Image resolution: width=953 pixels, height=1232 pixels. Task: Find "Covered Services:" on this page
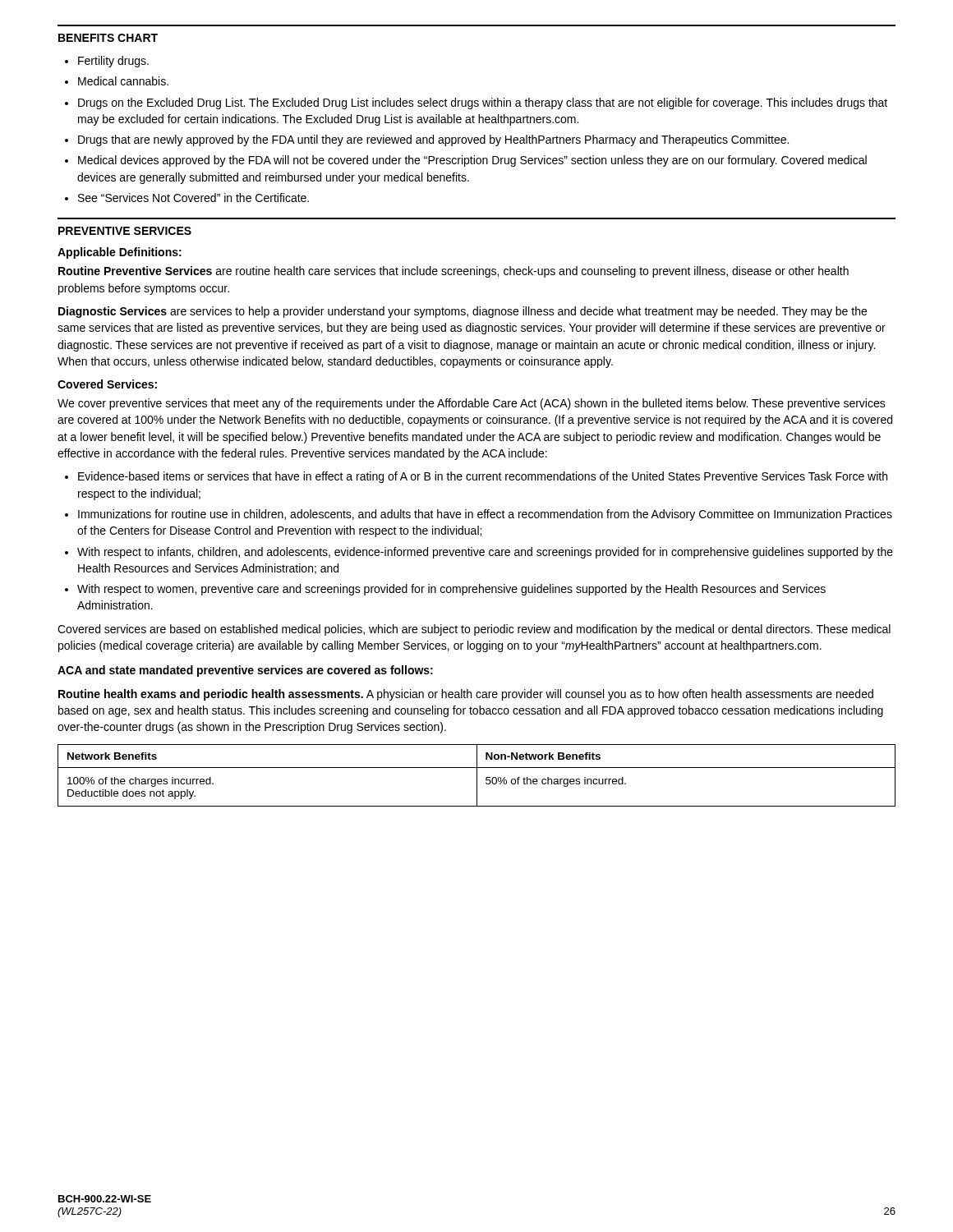click(x=108, y=385)
